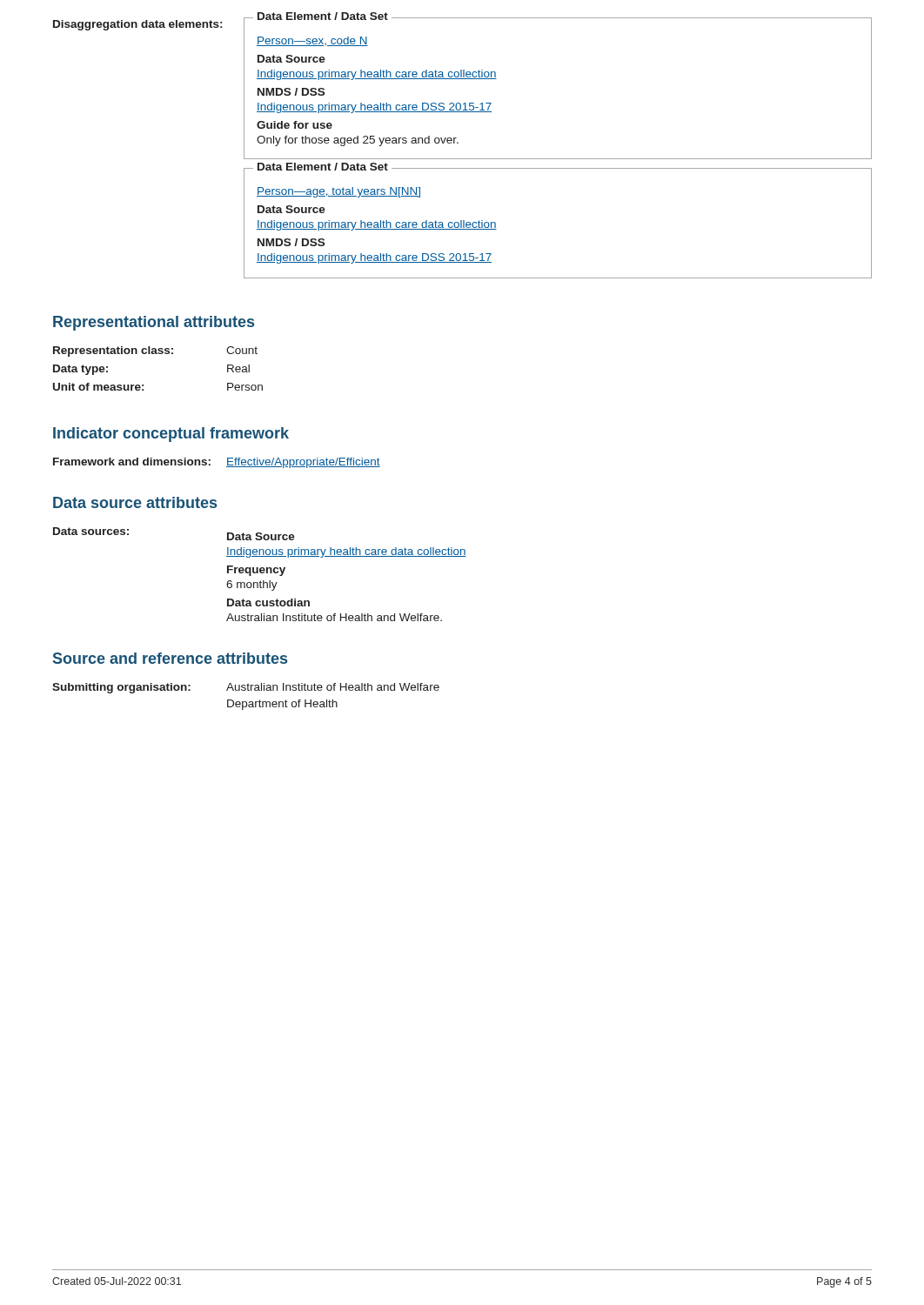Find the passage starting "Representational attributes"
Screen dimensions: 1305x924
pyautogui.click(x=154, y=322)
